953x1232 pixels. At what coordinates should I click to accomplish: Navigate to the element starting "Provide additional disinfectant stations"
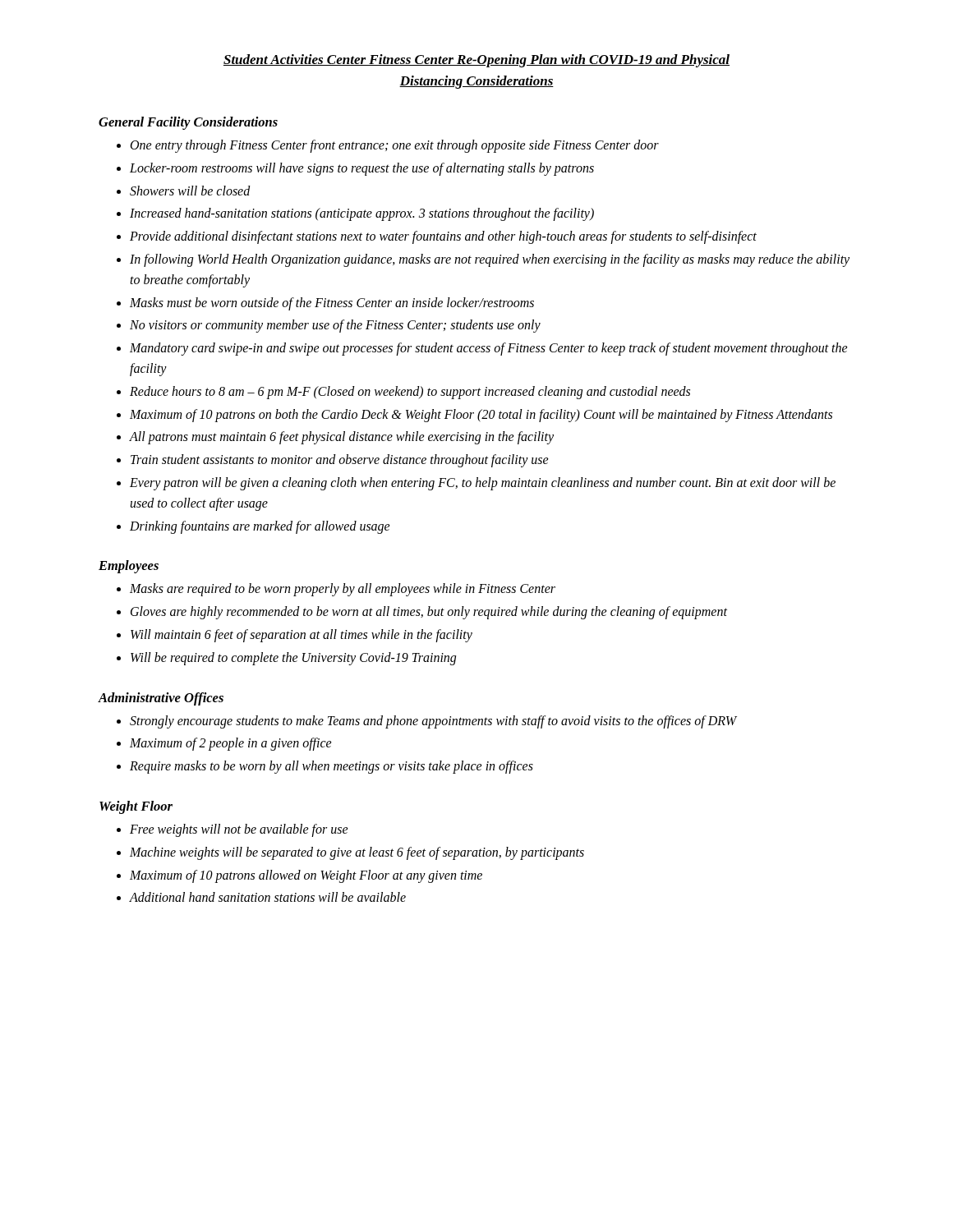click(x=443, y=236)
